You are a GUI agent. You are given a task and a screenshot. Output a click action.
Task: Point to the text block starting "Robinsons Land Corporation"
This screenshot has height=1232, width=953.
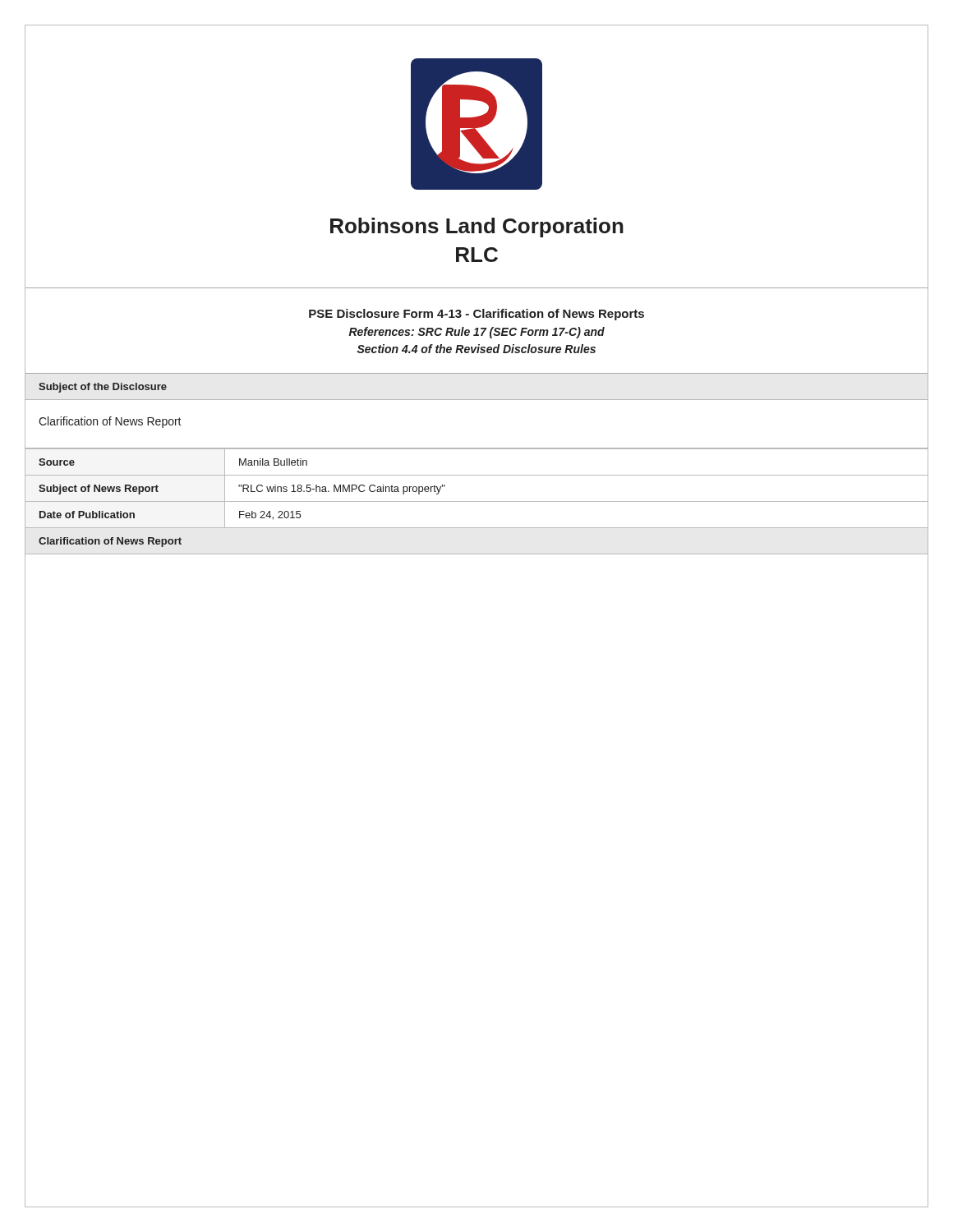(476, 226)
